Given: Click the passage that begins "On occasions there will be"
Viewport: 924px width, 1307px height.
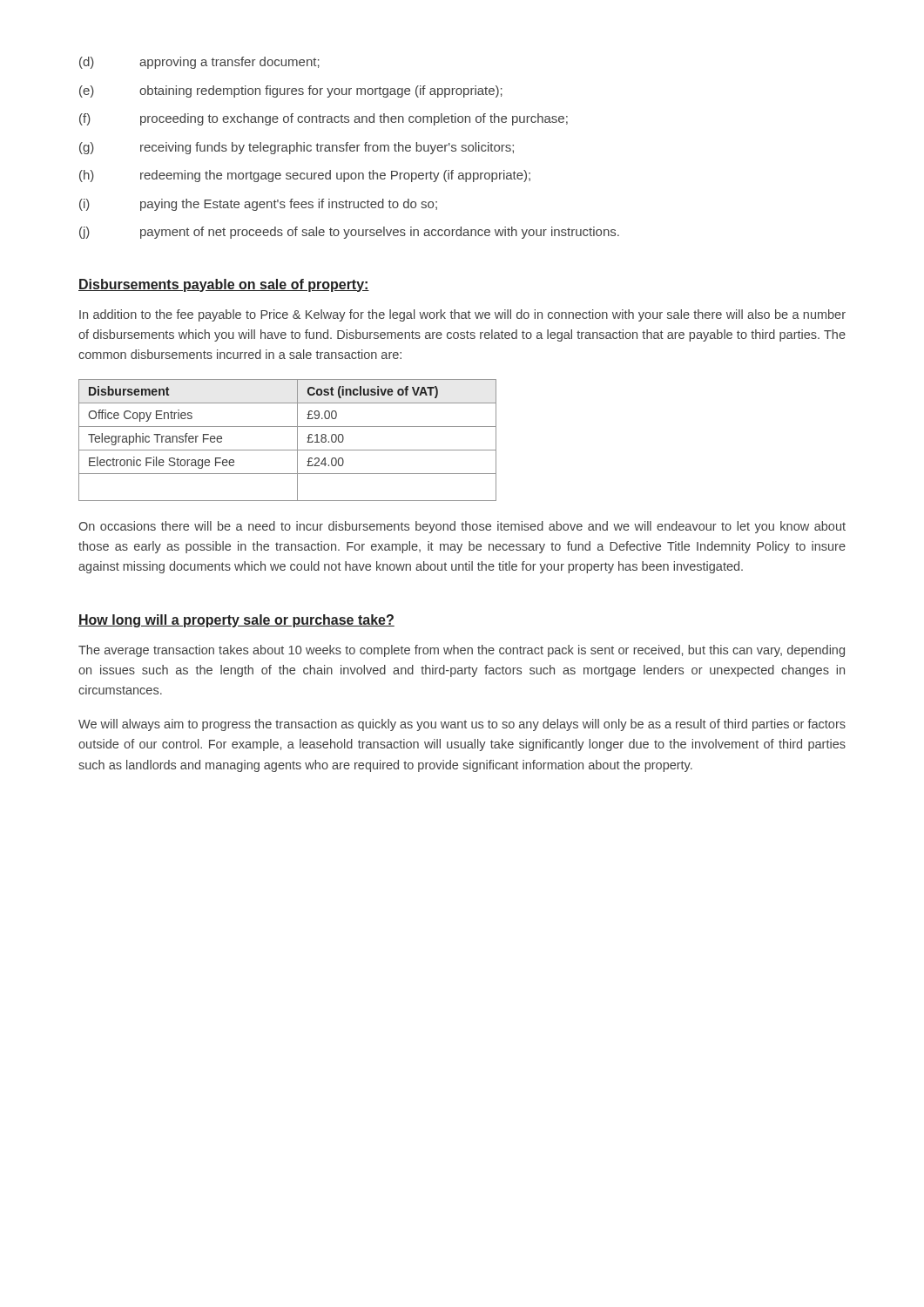Looking at the screenshot, I should (462, 547).
